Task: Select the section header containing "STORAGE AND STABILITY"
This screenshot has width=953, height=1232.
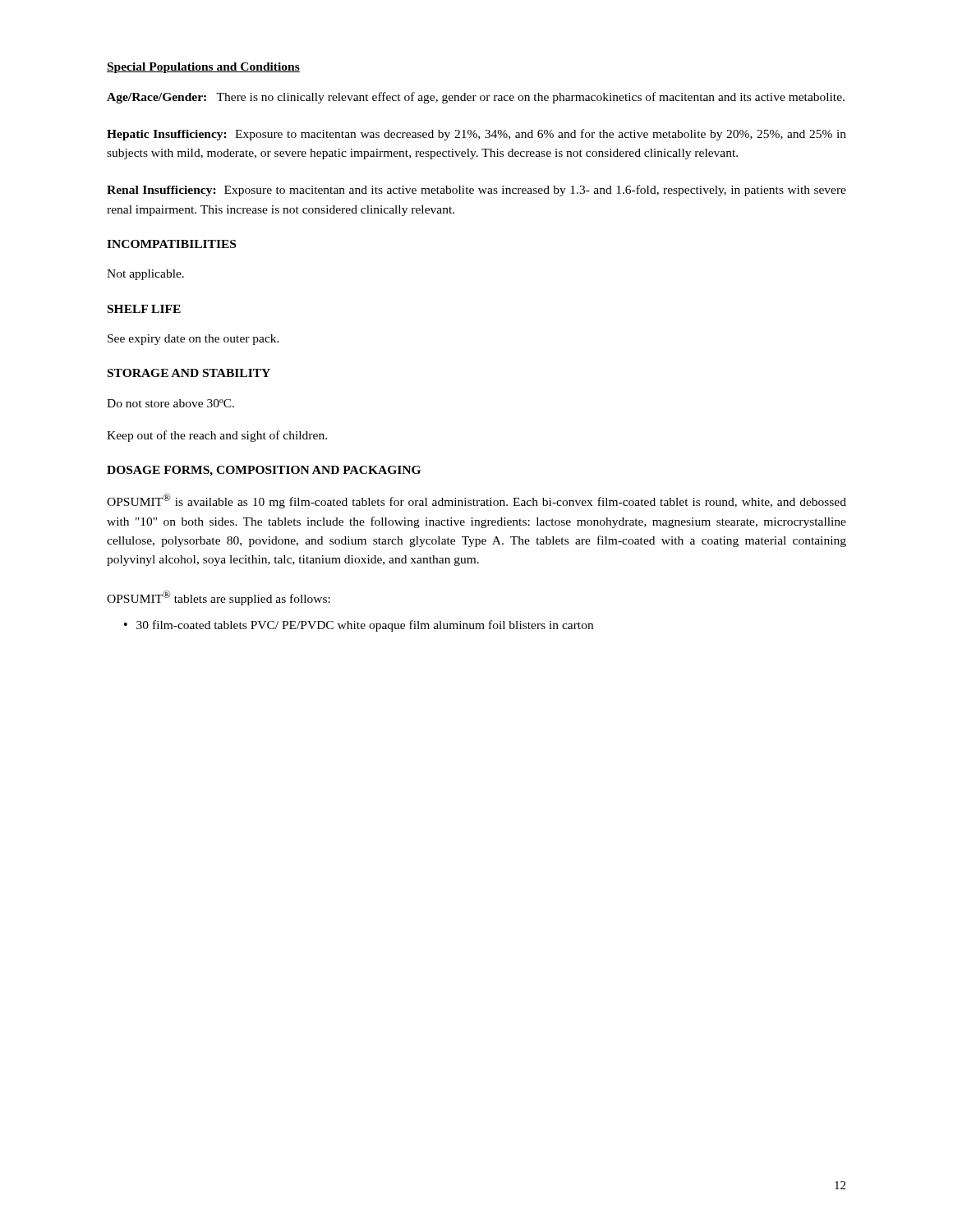Action: pyautogui.click(x=189, y=373)
